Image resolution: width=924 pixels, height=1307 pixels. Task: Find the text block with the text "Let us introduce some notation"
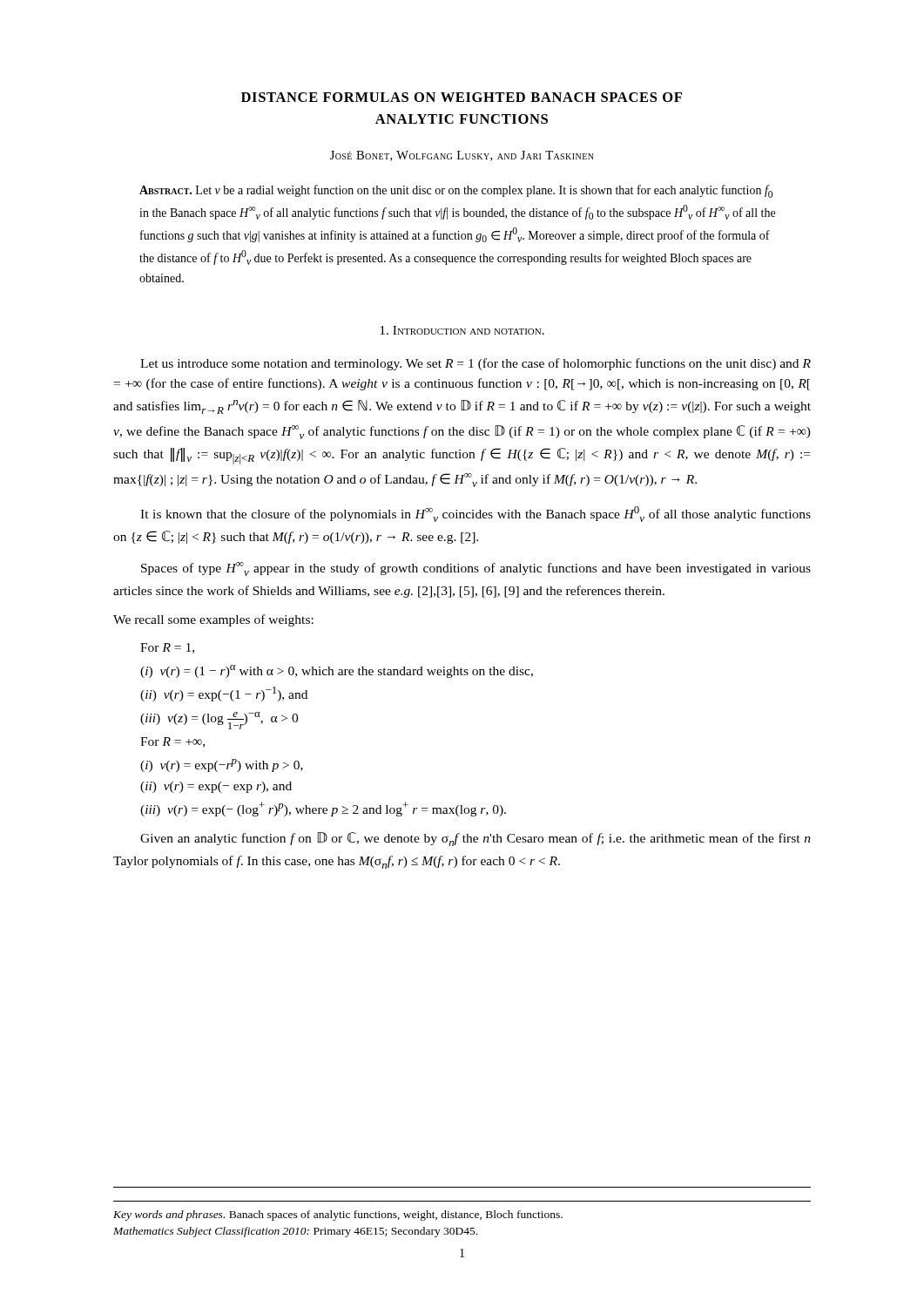click(462, 423)
